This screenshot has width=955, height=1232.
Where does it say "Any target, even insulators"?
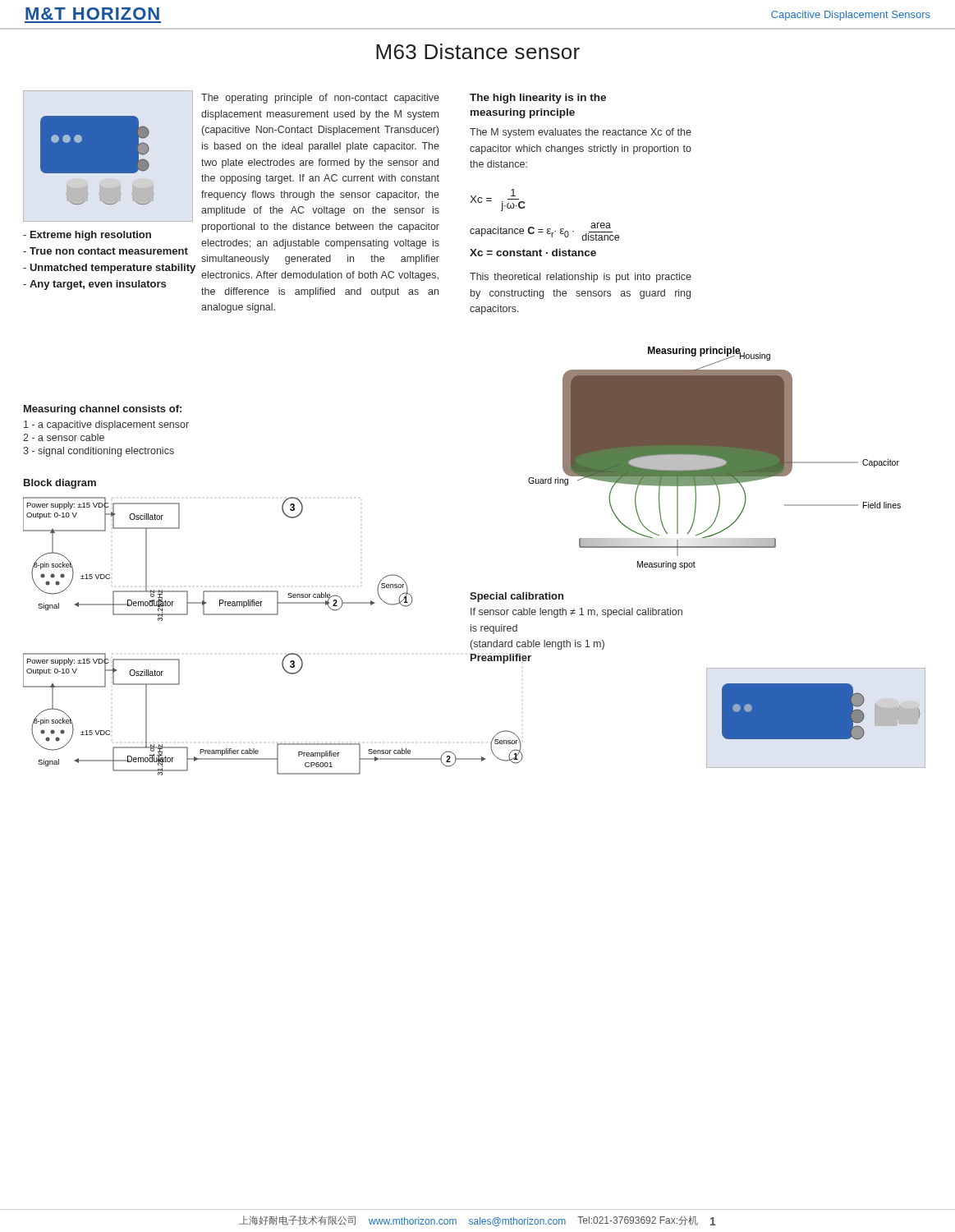click(95, 284)
